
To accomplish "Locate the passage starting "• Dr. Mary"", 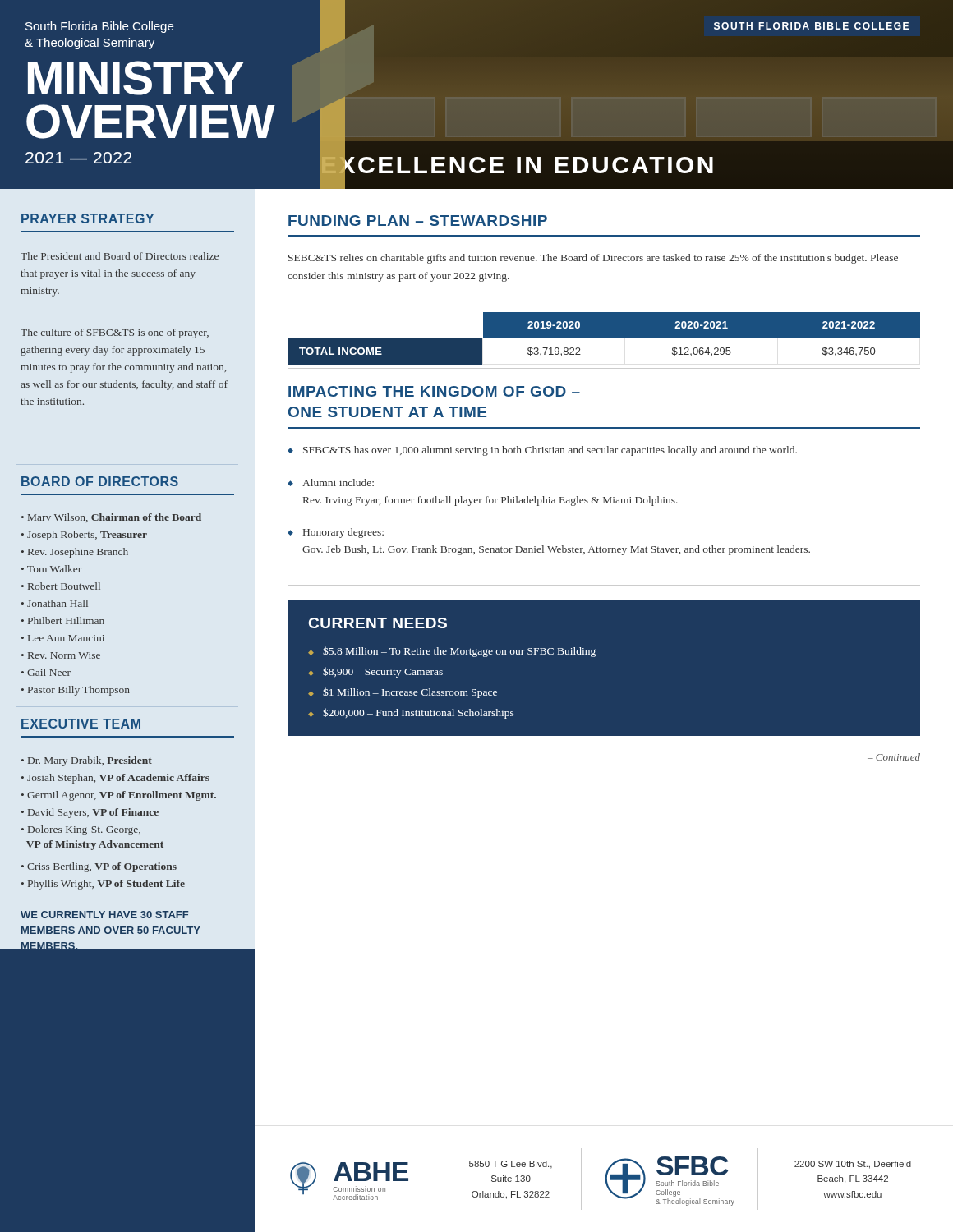I will (x=86, y=760).
